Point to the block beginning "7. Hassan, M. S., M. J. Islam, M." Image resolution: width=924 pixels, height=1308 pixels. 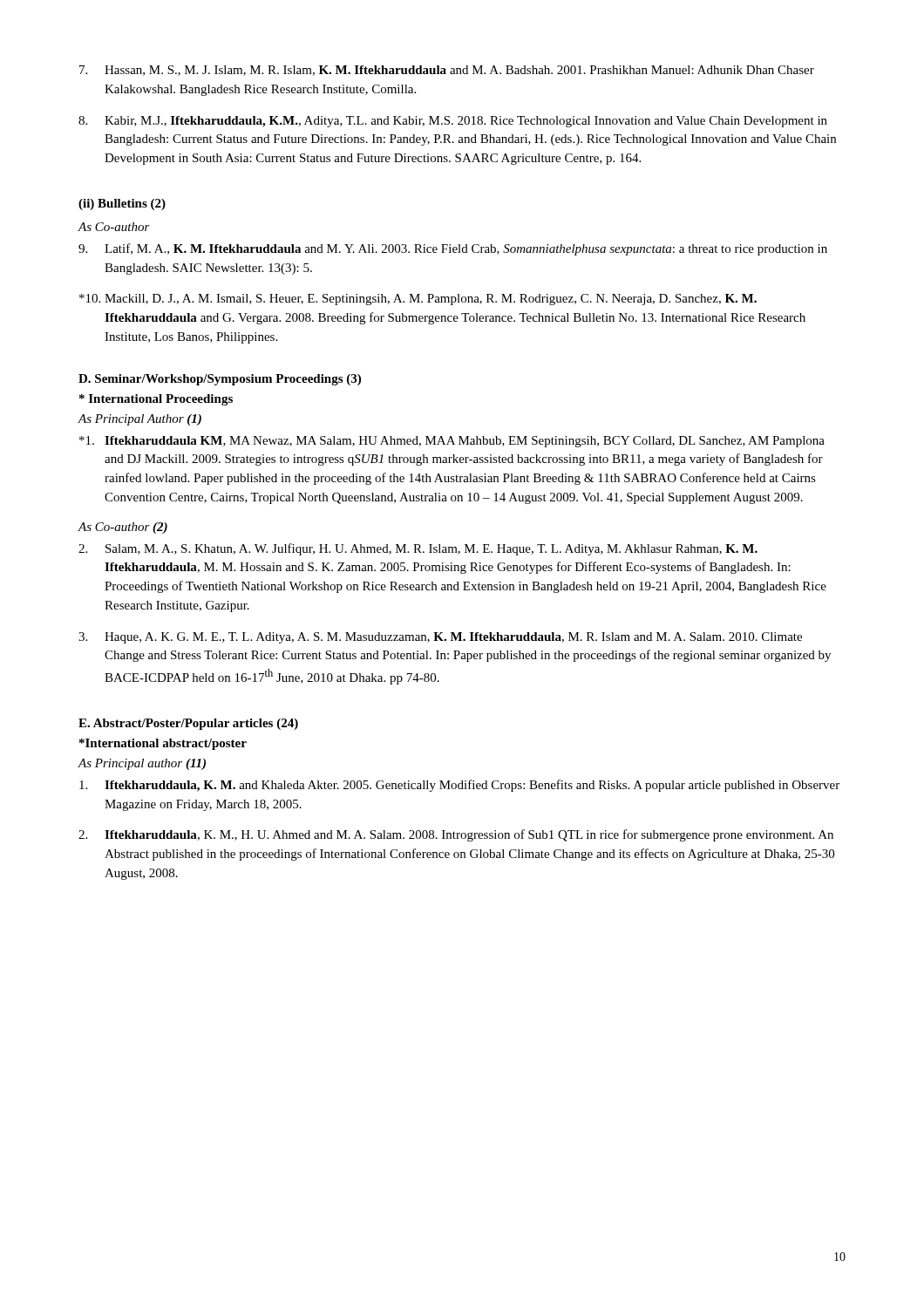coord(462,80)
